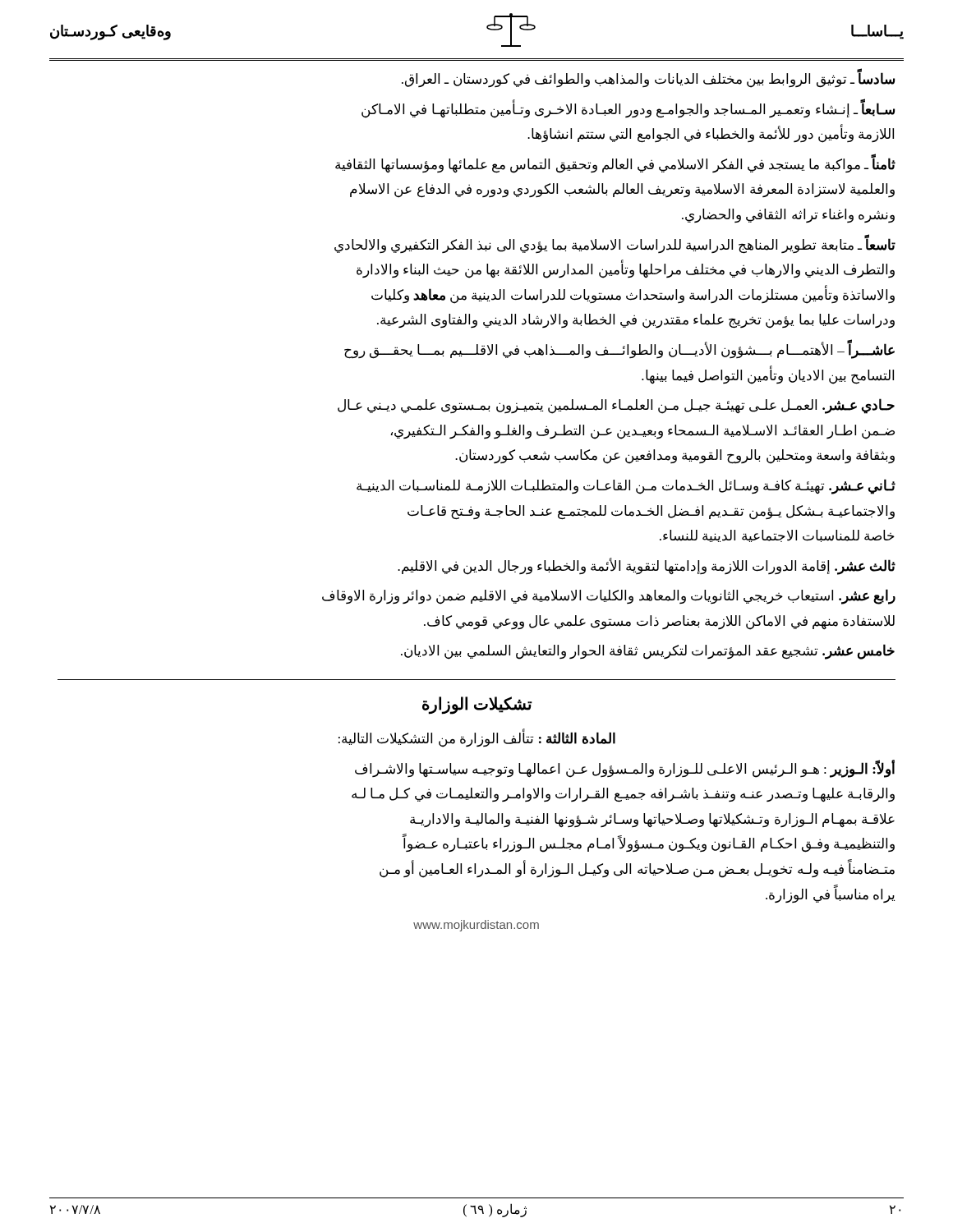Select the list item containing "ثامناً ـ مواكبة"
Viewport: 953px width, 1232px height.
point(615,190)
